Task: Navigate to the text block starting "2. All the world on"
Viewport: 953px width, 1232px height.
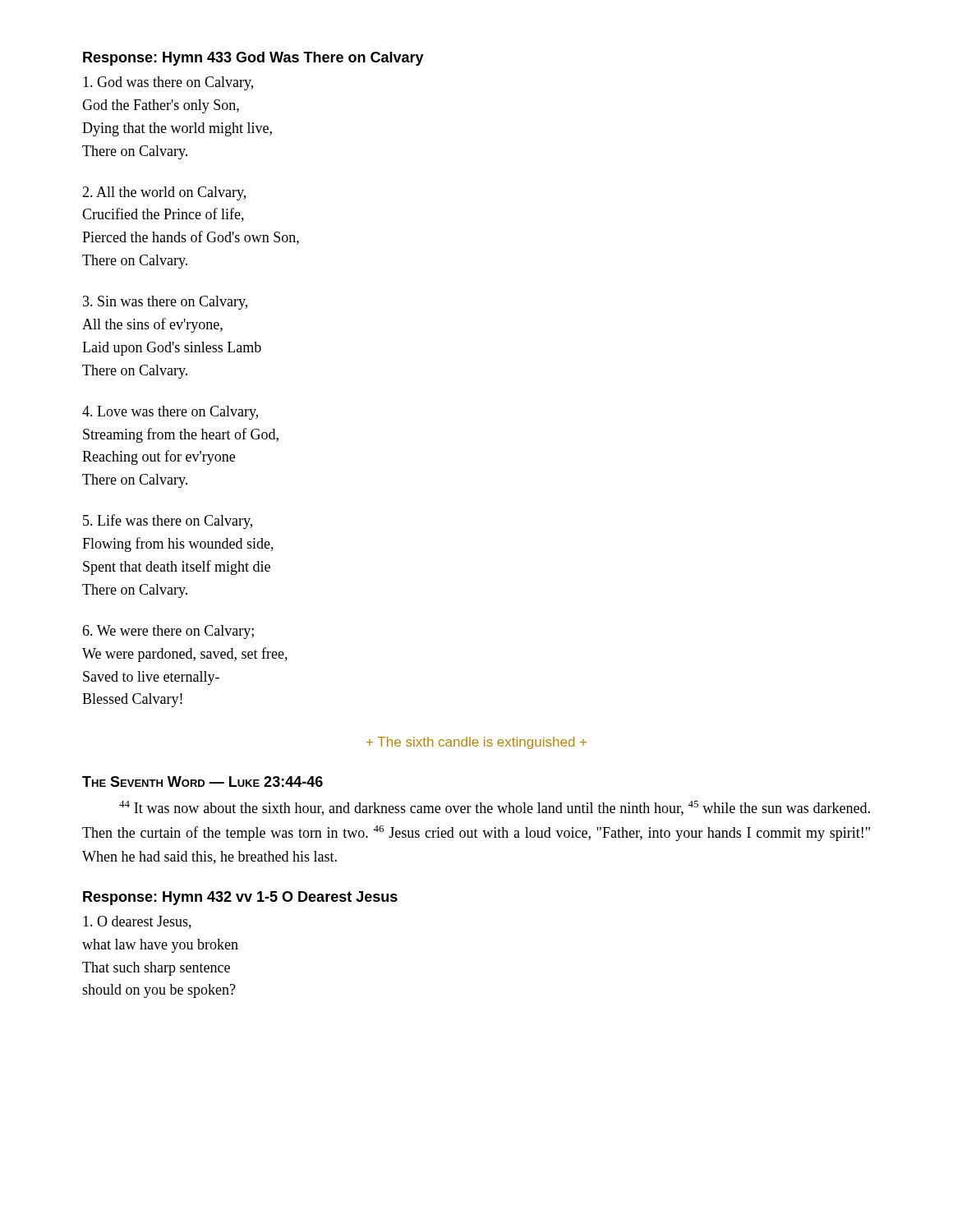Action: [x=191, y=226]
